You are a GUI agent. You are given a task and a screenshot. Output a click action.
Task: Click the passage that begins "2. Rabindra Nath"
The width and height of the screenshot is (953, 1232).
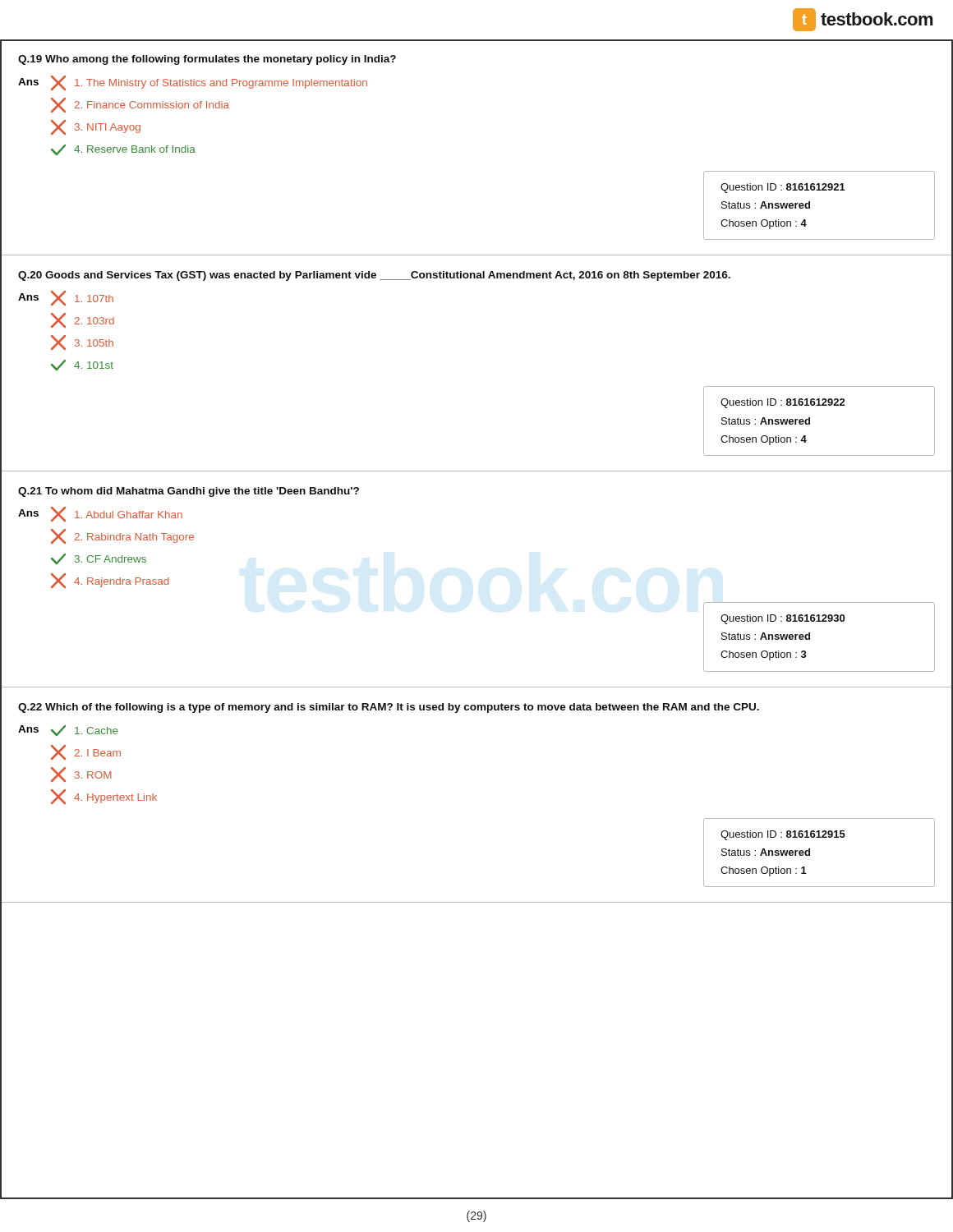point(122,537)
